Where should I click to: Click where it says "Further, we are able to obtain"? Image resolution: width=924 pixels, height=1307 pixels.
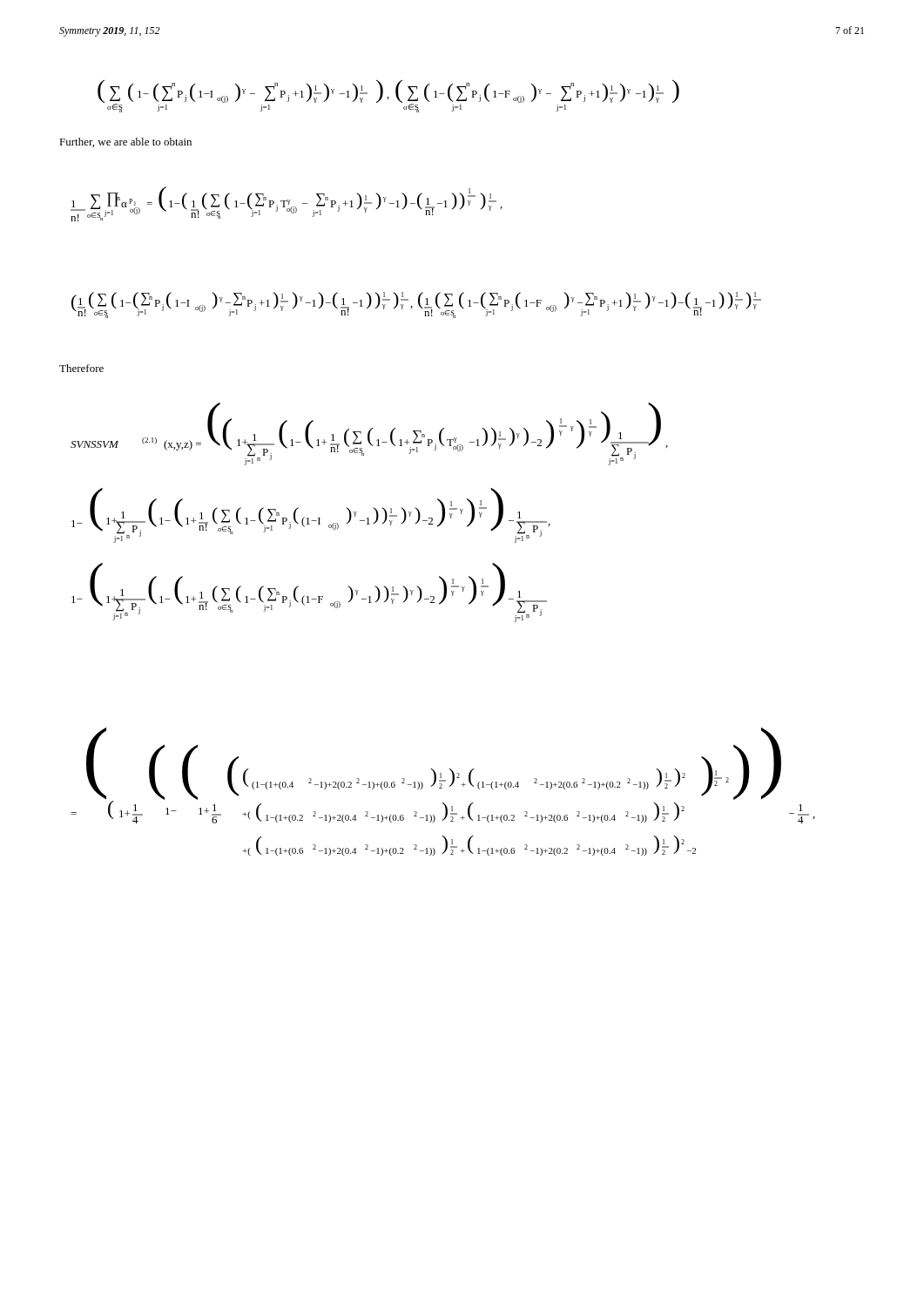[126, 142]
